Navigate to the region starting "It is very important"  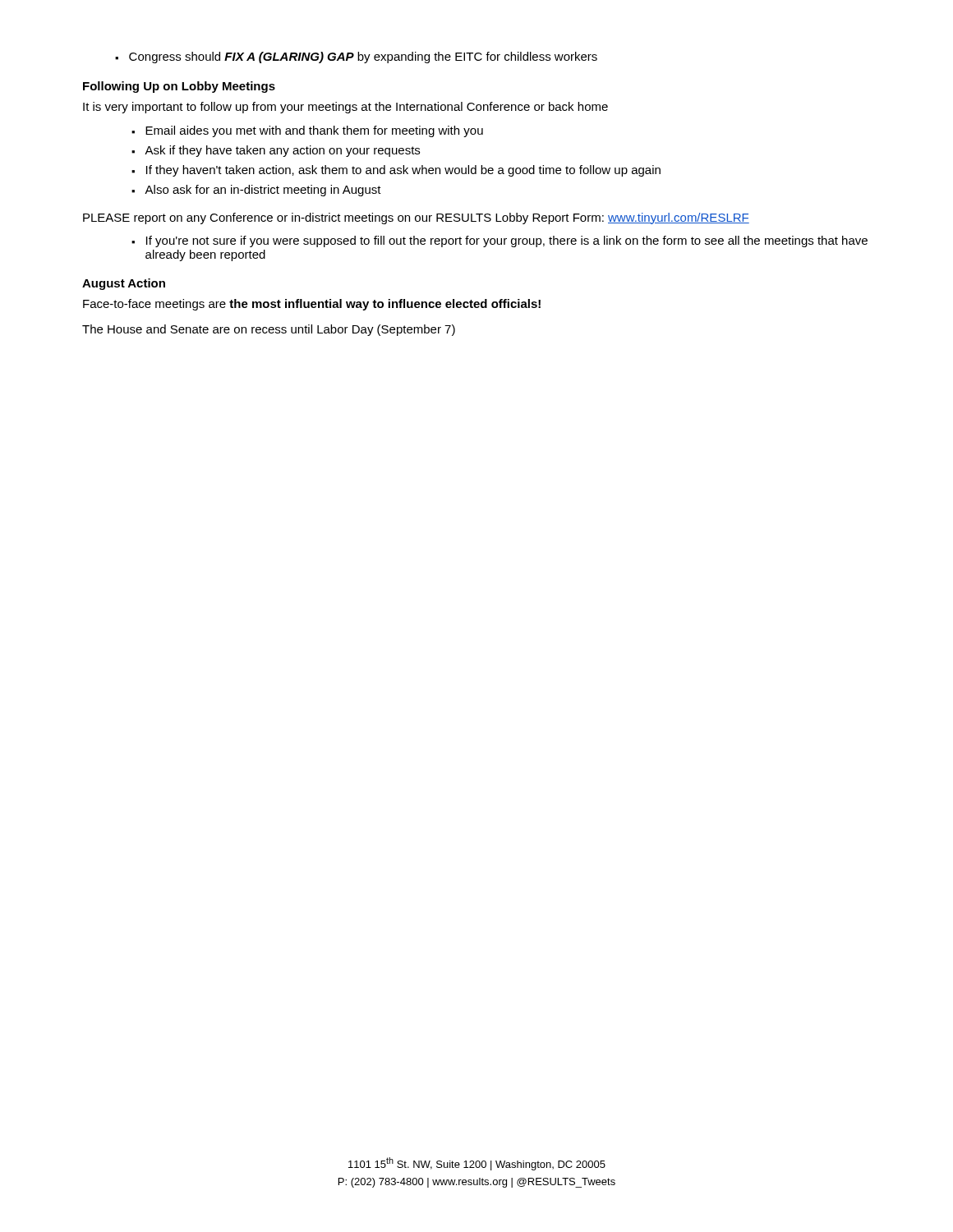345,106
